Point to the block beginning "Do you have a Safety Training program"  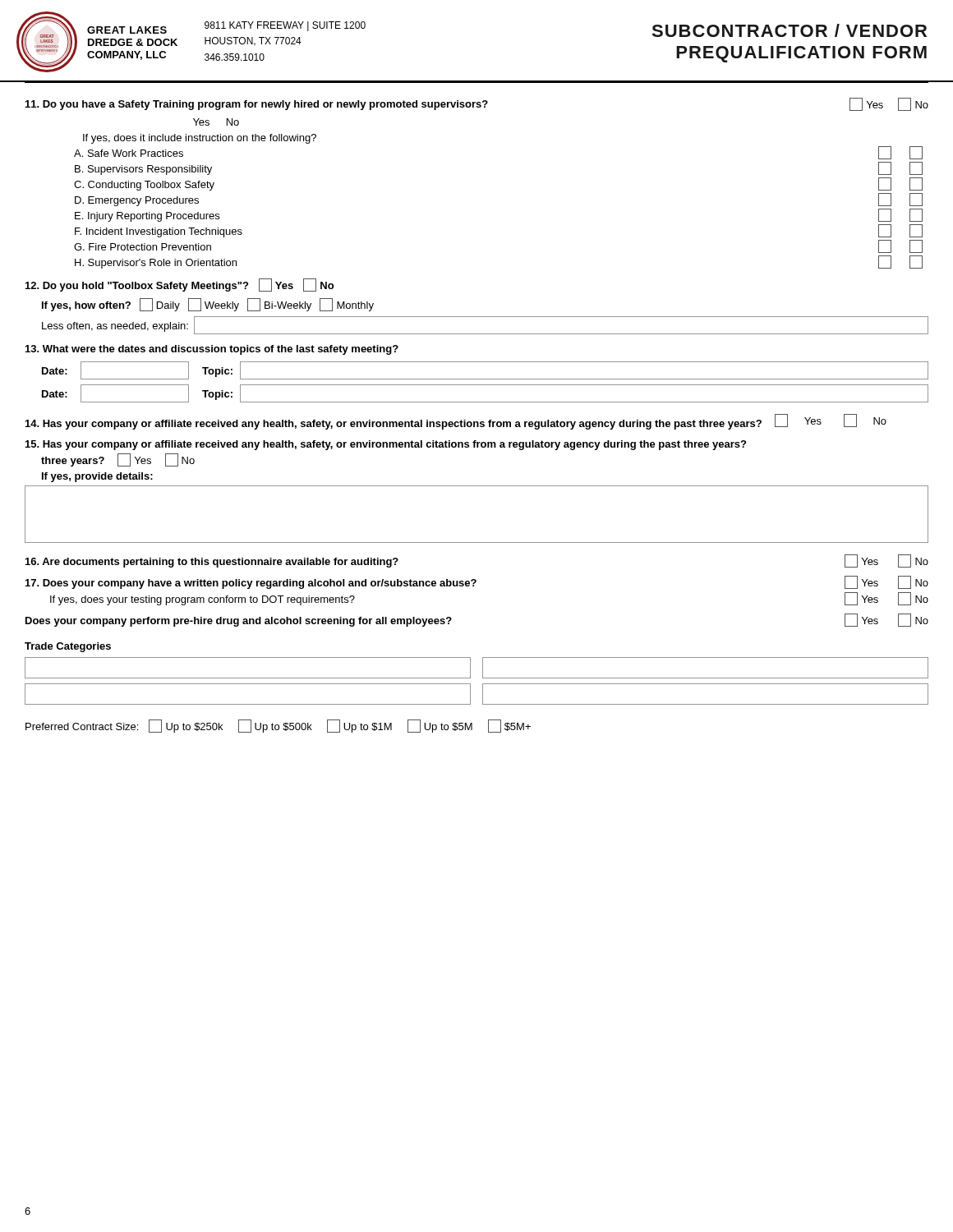click(x=476, y=104)
